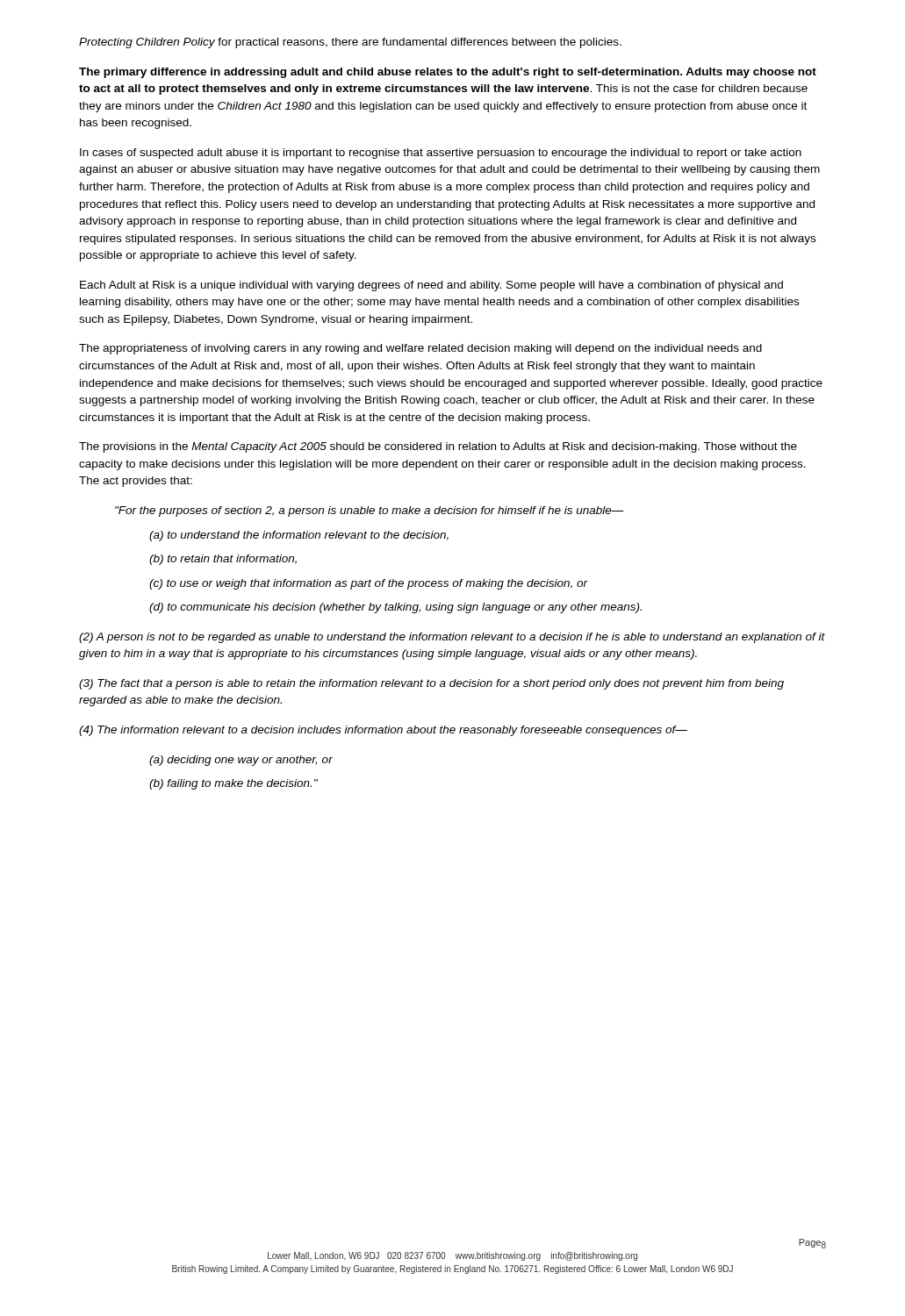Image resolution: width=905 pixels, height=1316 pixels.
Task: Select the list item containing "(b) failing to make the decision.""
Action: tap(233, 783)
